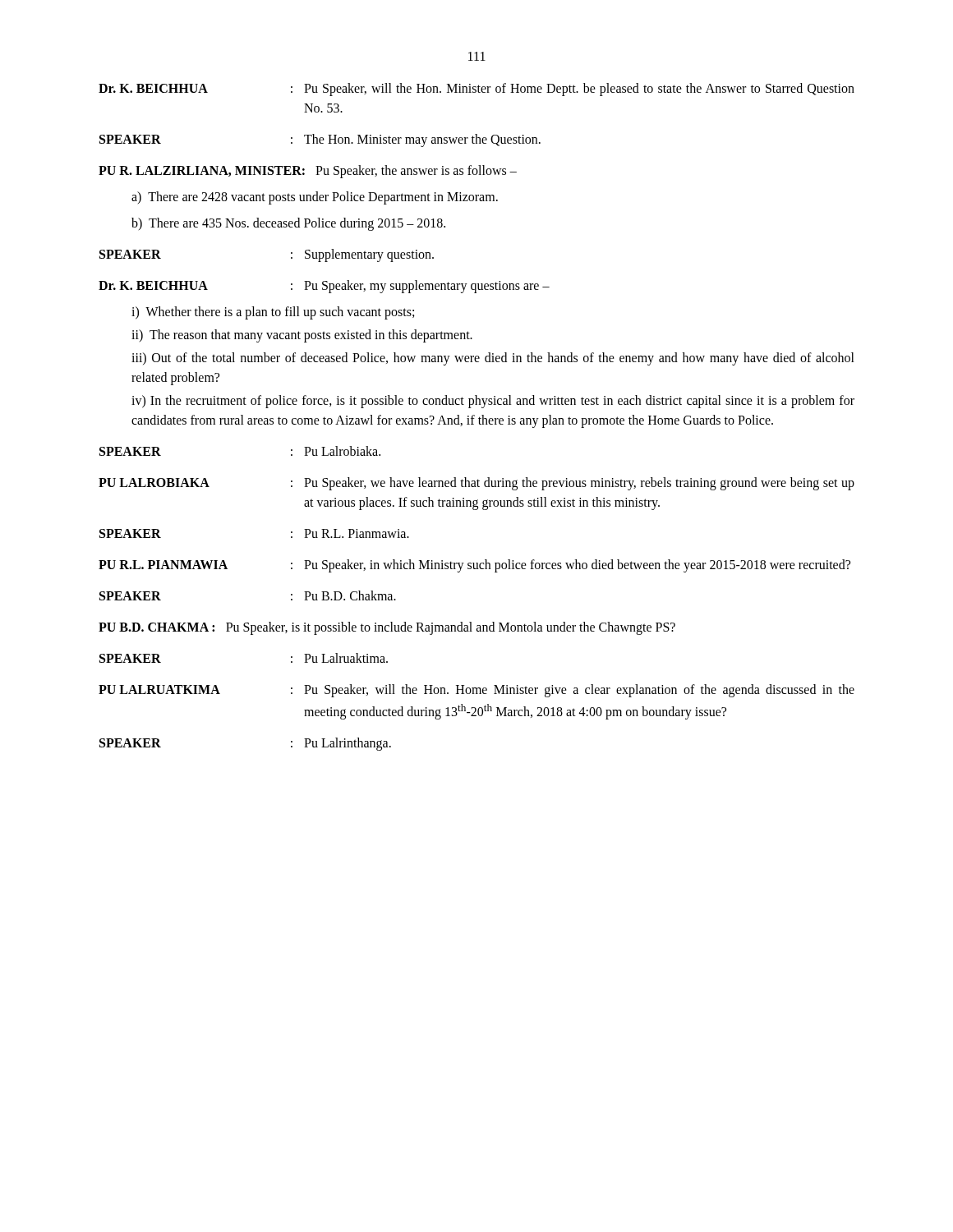Locate the list item that reads "a) There are 2428"
953x1232 pixels.
tap(315, 197)
